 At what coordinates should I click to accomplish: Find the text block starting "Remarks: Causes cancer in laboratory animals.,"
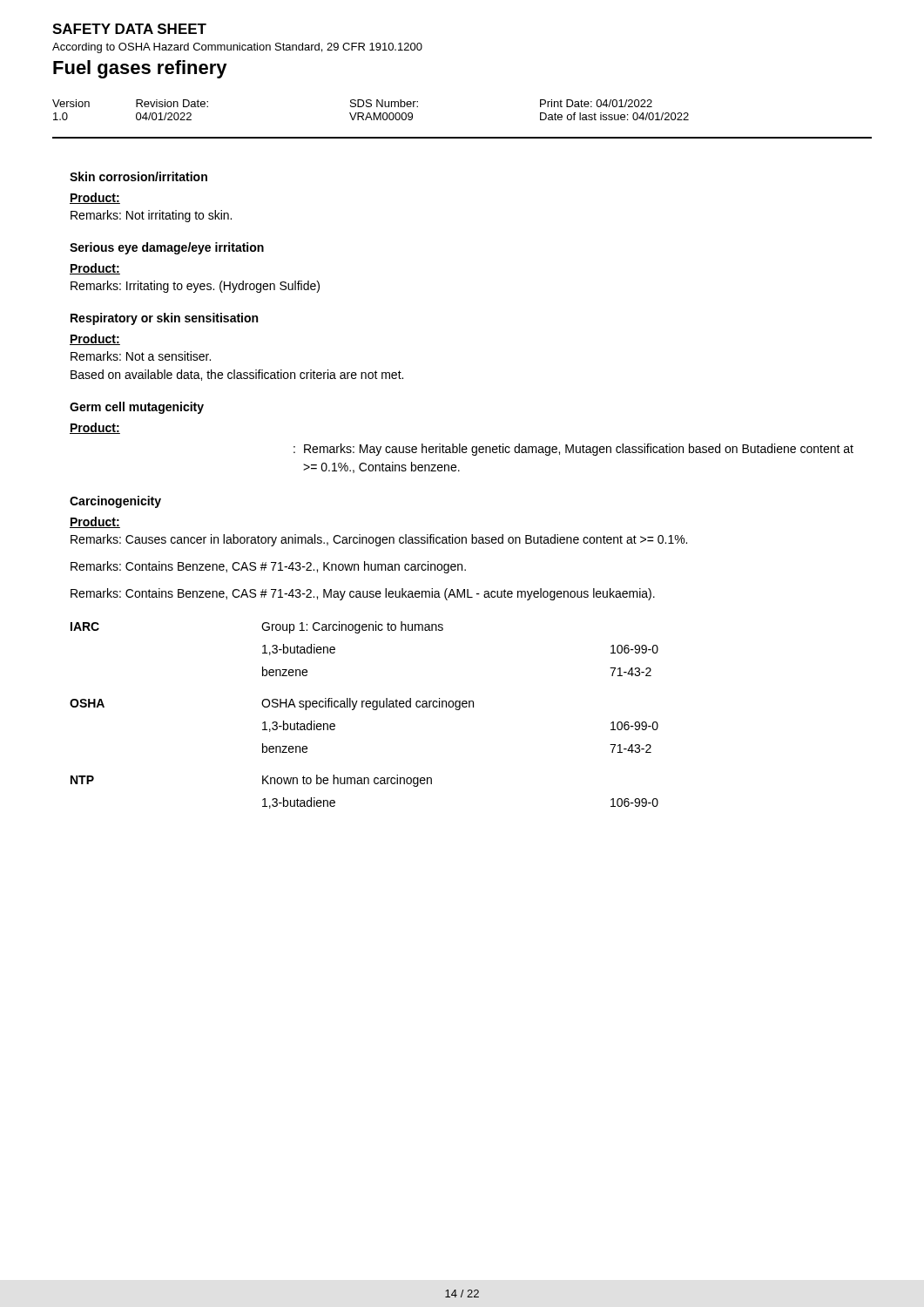point(379,539)
